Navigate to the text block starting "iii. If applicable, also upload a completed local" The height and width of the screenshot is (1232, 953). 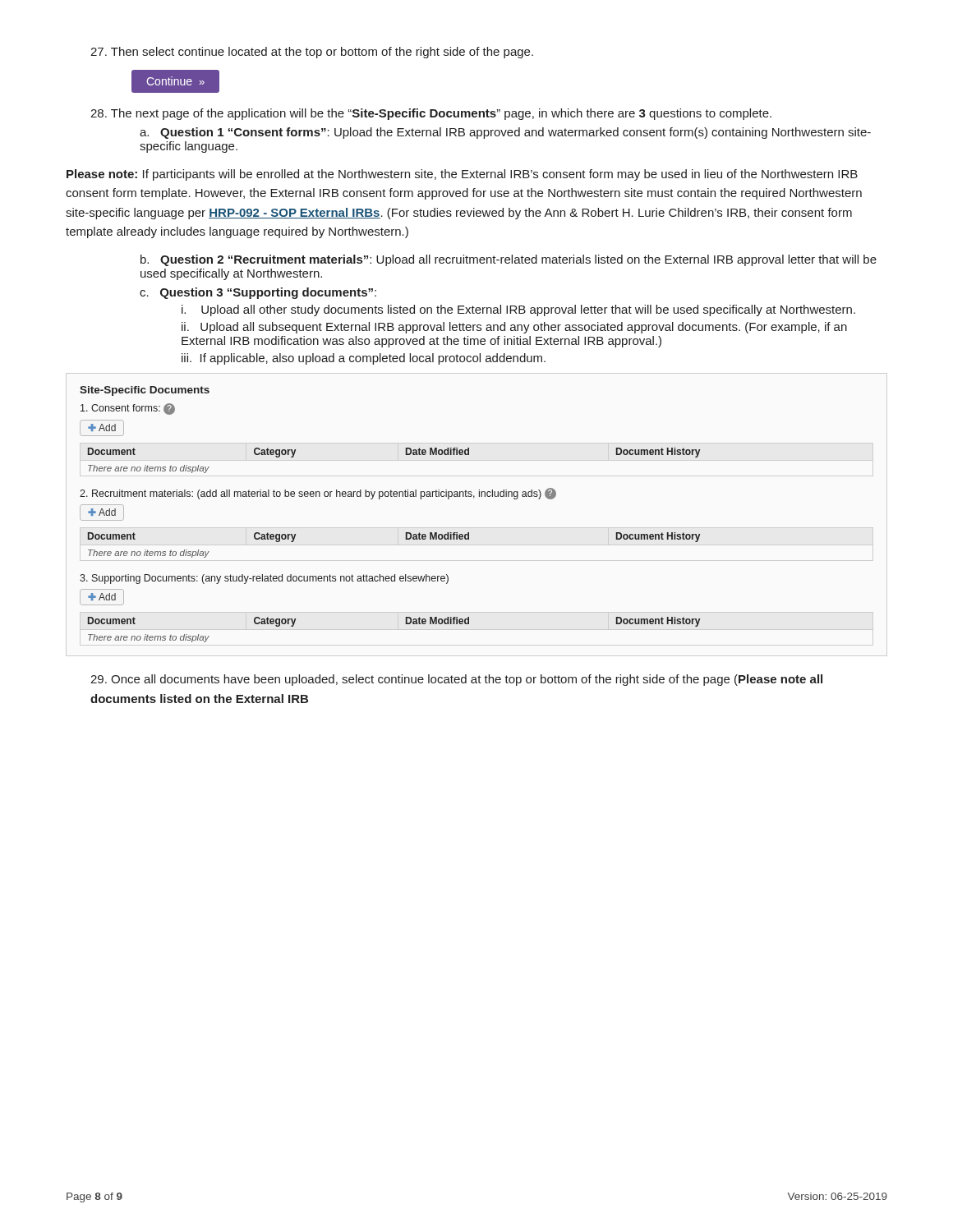tap(364, 358)
